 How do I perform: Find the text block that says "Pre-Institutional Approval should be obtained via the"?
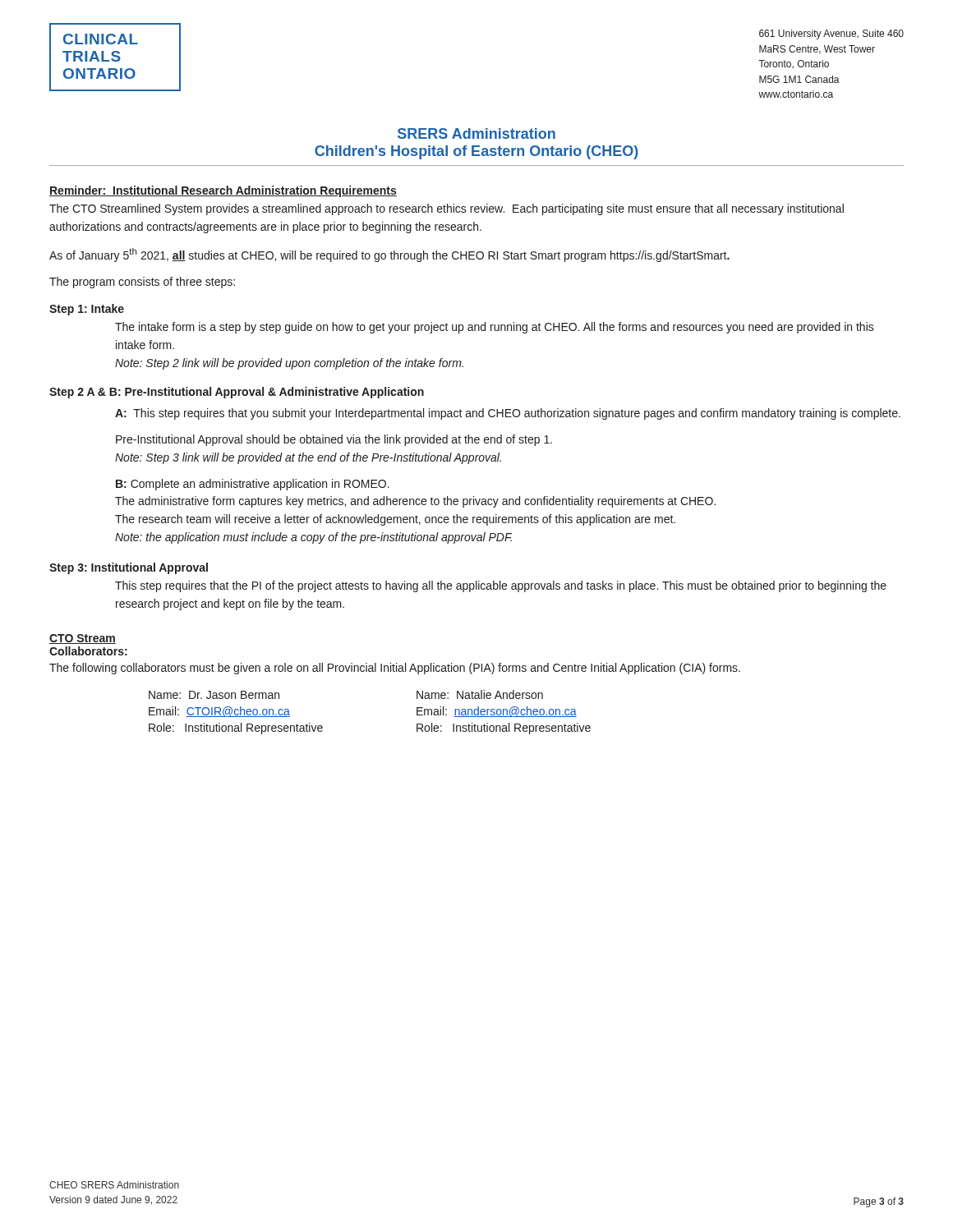pyautogui.click(x=334, y=448)
